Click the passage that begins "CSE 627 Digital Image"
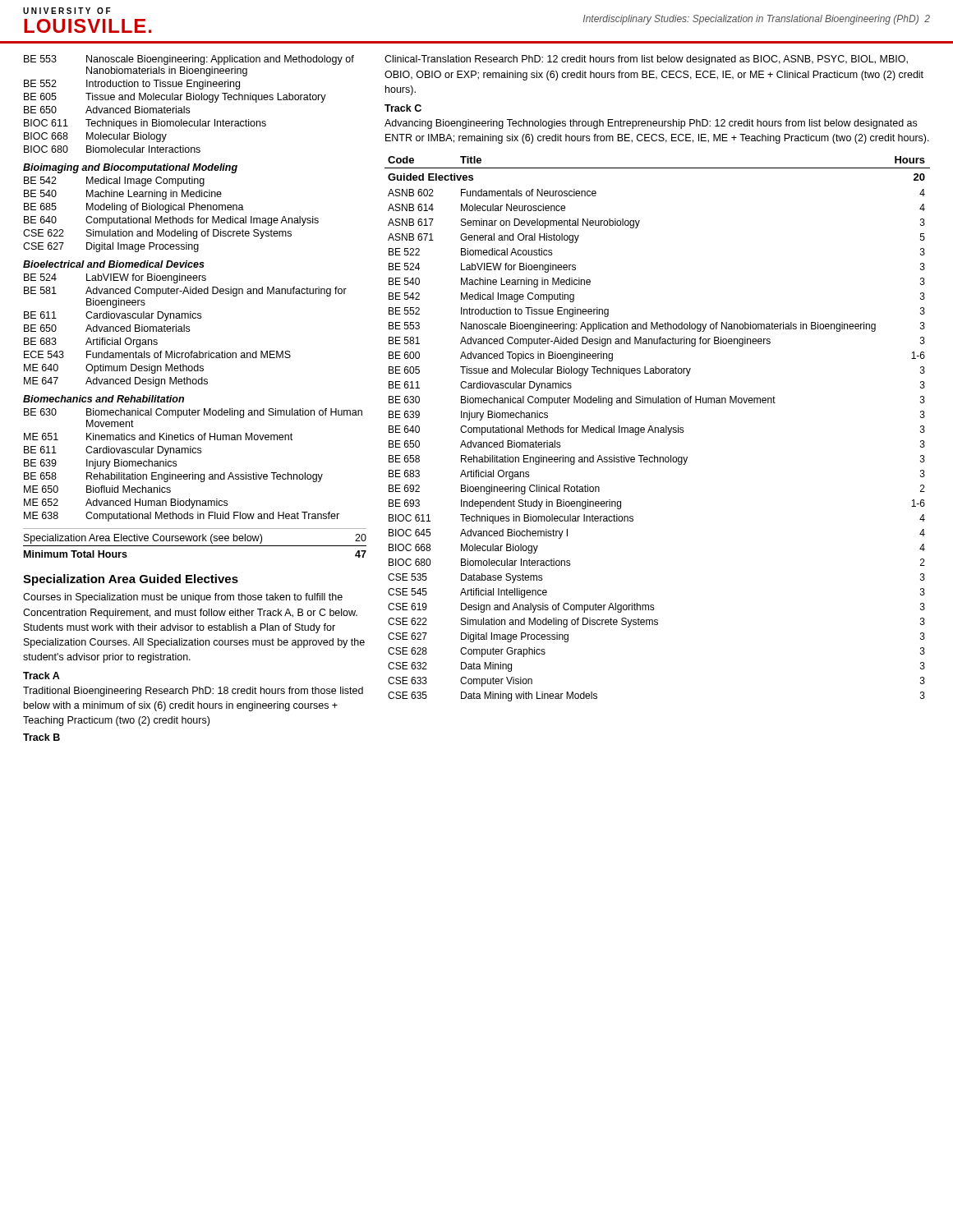The height and width of the screenshot is (1232, 953). 111,247
